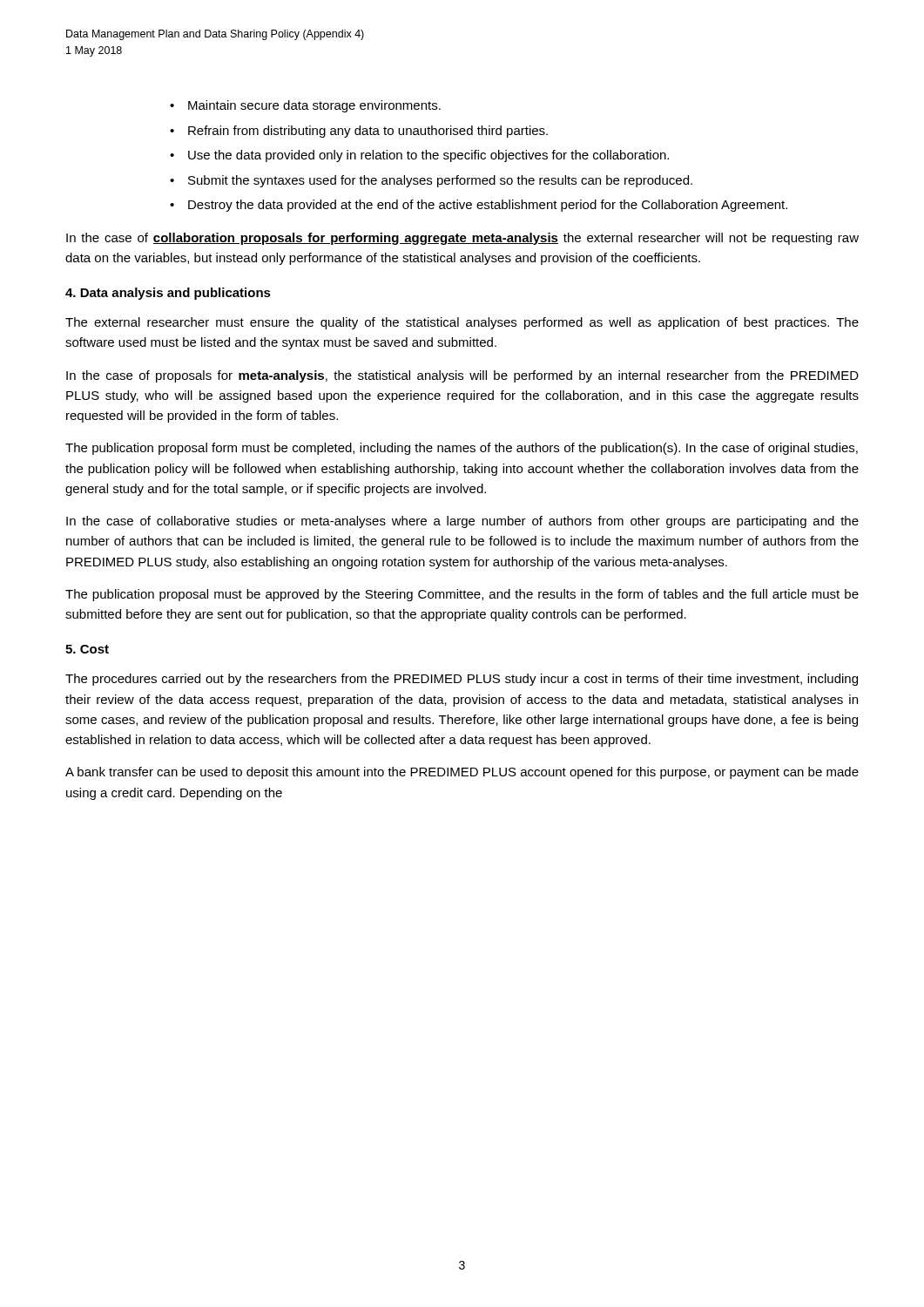Locate the block of text that opens with "The publication proposal must"
924x1307 pixels.
pyautogui.click(x=462, y=604)
